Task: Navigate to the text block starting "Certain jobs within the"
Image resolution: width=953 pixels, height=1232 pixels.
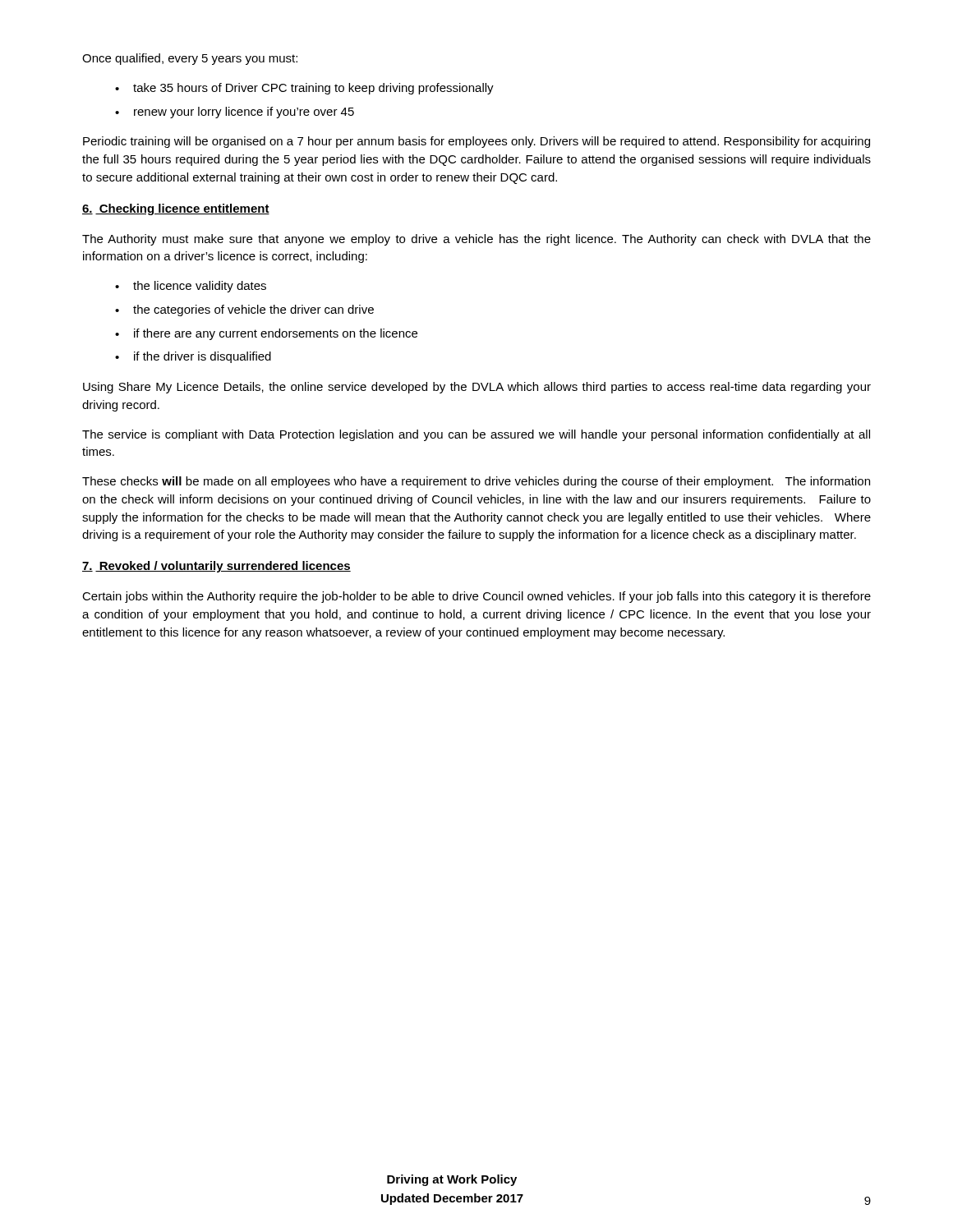Action: tap(476, 614)
